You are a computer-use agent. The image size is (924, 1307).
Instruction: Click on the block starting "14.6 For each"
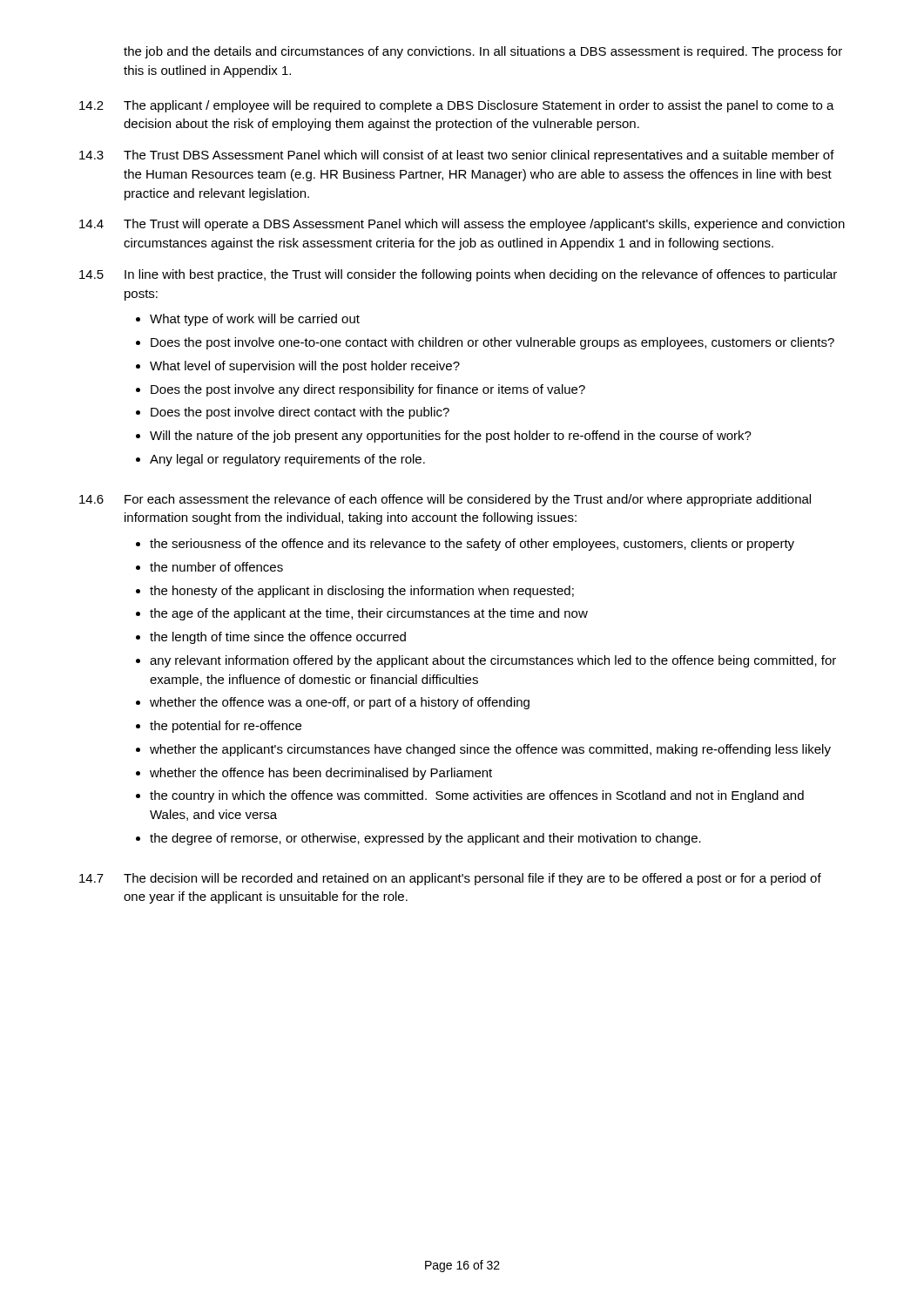coord(462,673)
